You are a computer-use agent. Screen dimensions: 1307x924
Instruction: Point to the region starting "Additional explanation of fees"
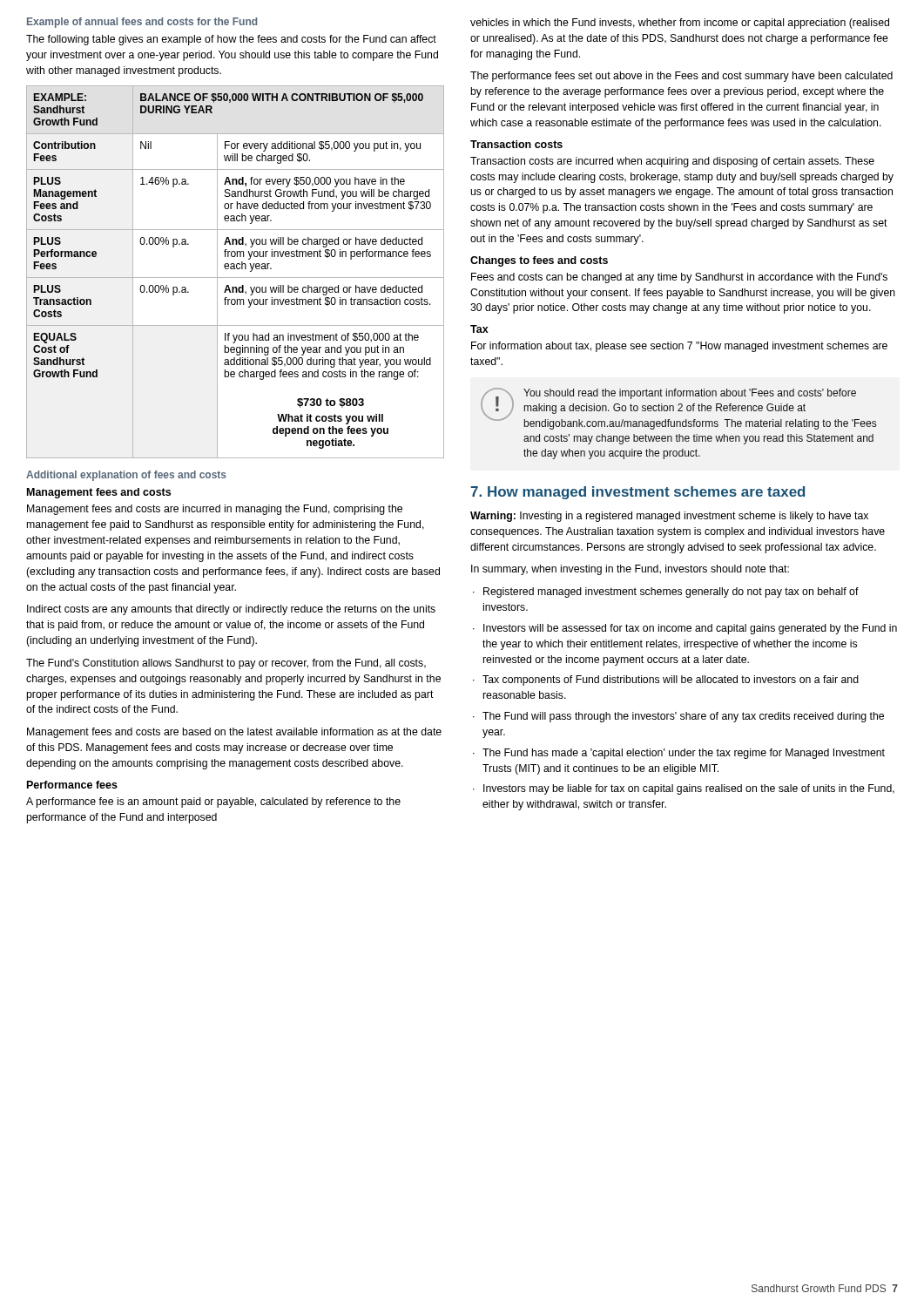click(x=126, y=475)
